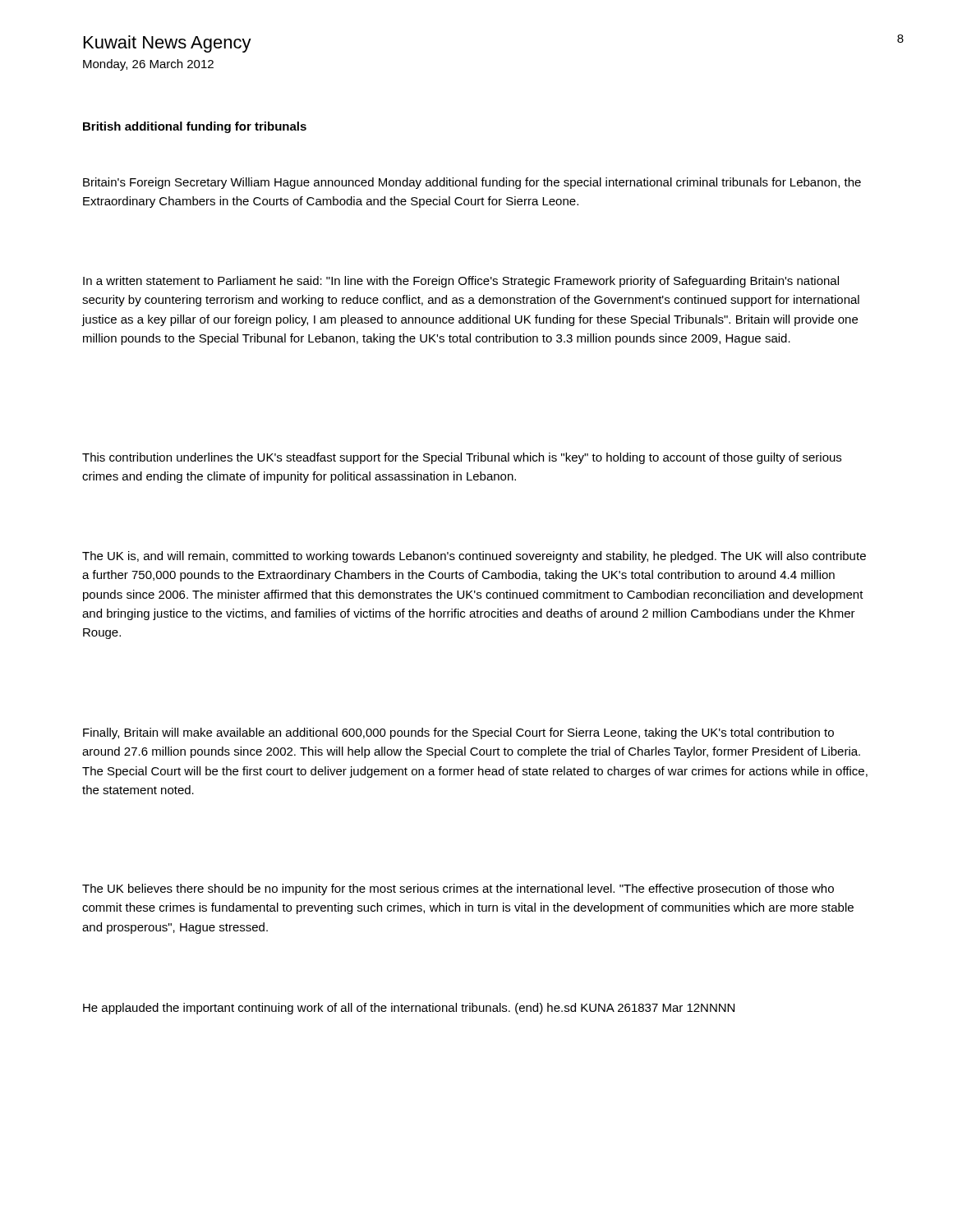
Task: Navigate to the element starting "This contribution underlines the"
Action: click(x=476, y=467)
